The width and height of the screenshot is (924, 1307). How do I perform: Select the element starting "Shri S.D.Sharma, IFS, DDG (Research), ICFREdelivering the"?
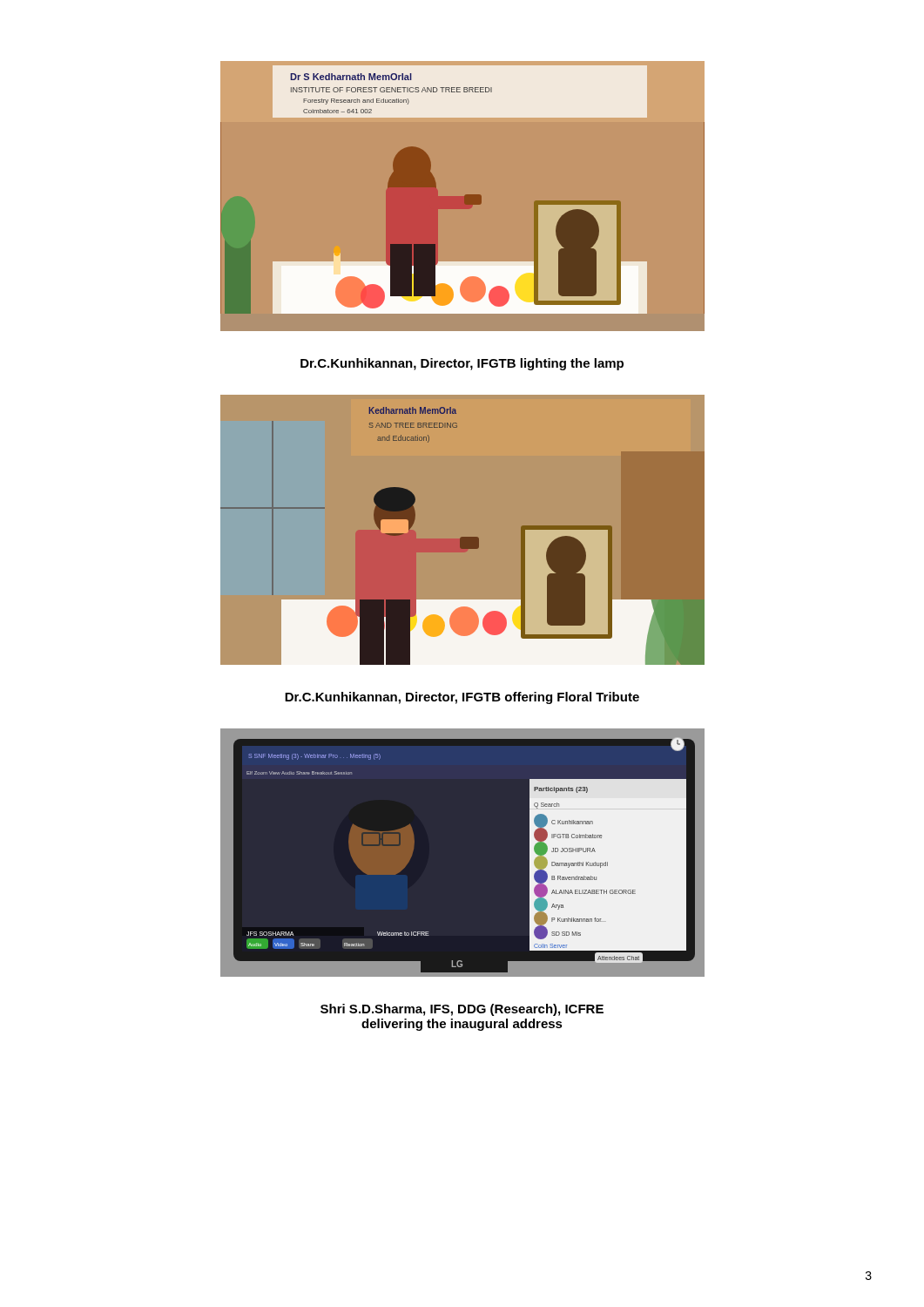(x=462, y=1016)
